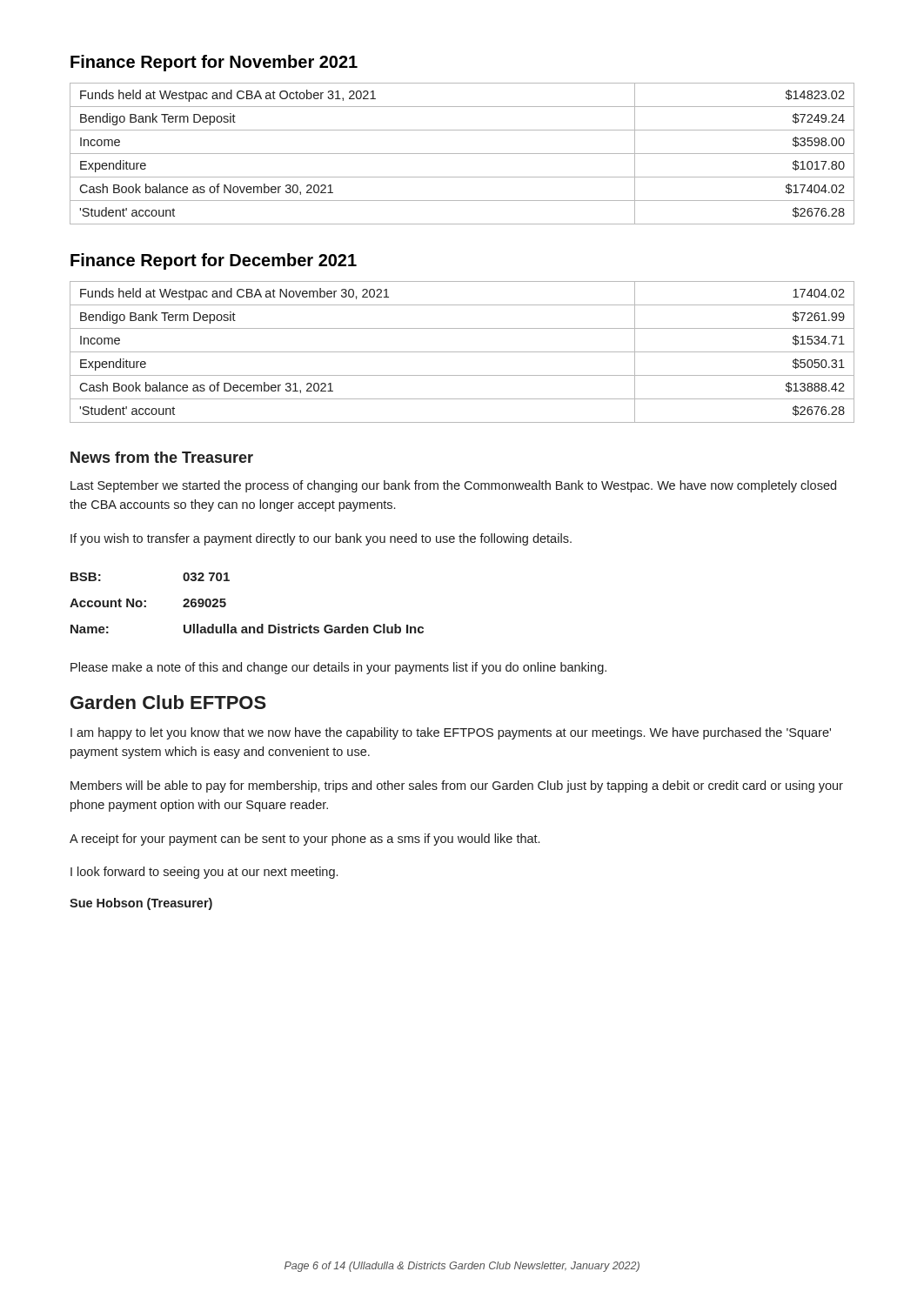Select the passage starting "Please make a note"

462,668
